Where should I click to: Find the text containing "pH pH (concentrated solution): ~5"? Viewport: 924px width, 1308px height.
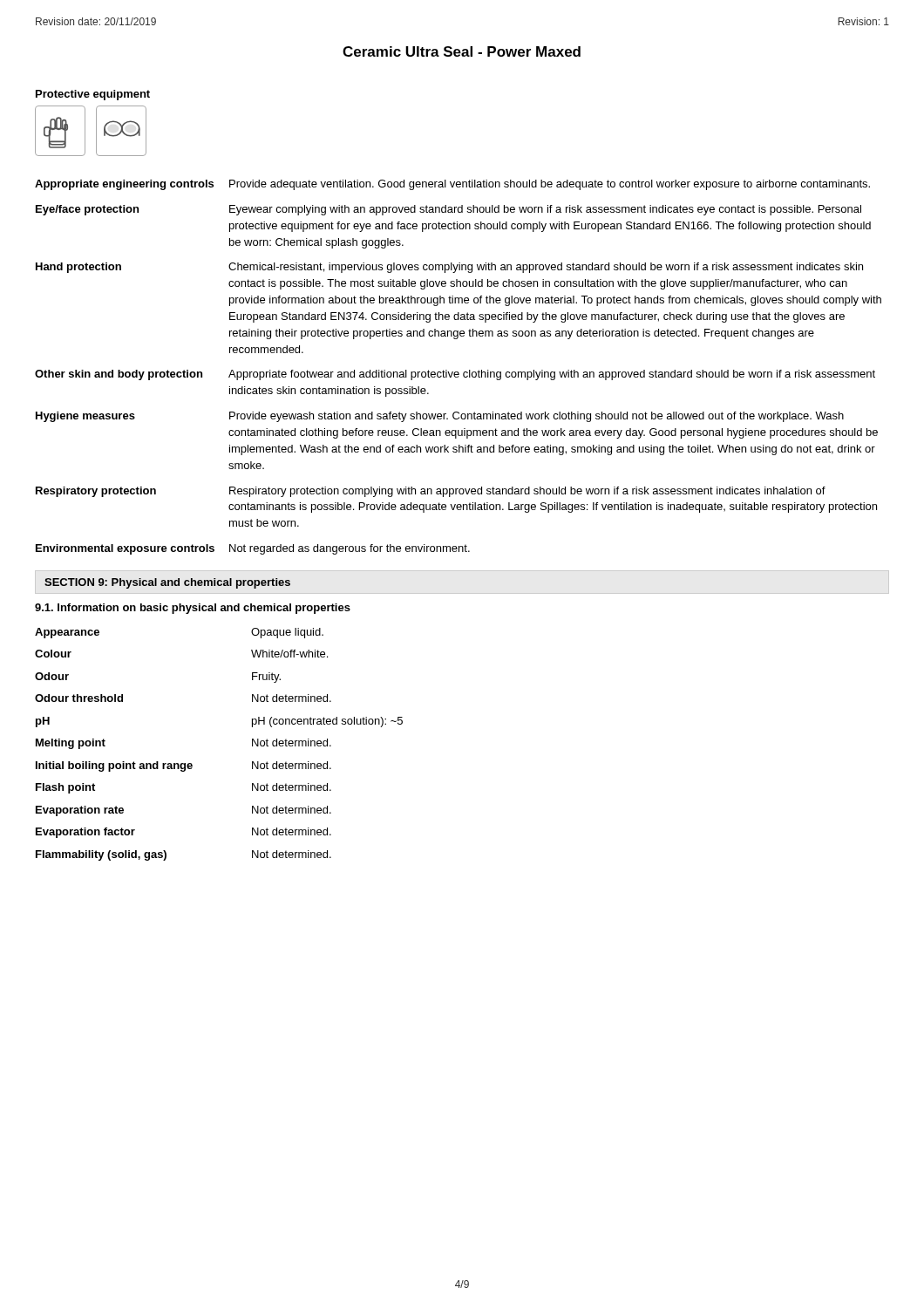tap(46, 721)
